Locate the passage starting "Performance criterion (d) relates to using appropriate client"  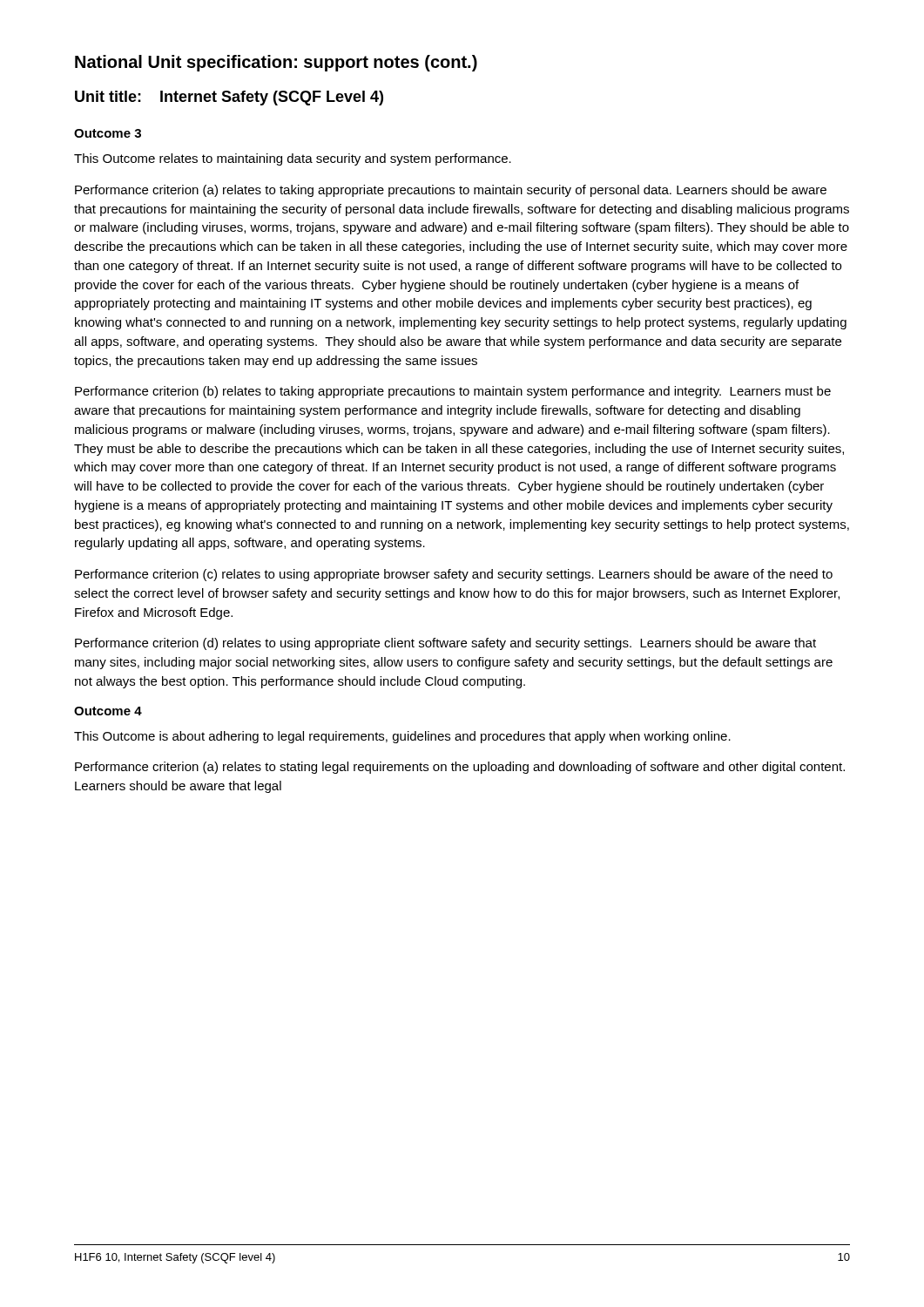pos(453,662)
